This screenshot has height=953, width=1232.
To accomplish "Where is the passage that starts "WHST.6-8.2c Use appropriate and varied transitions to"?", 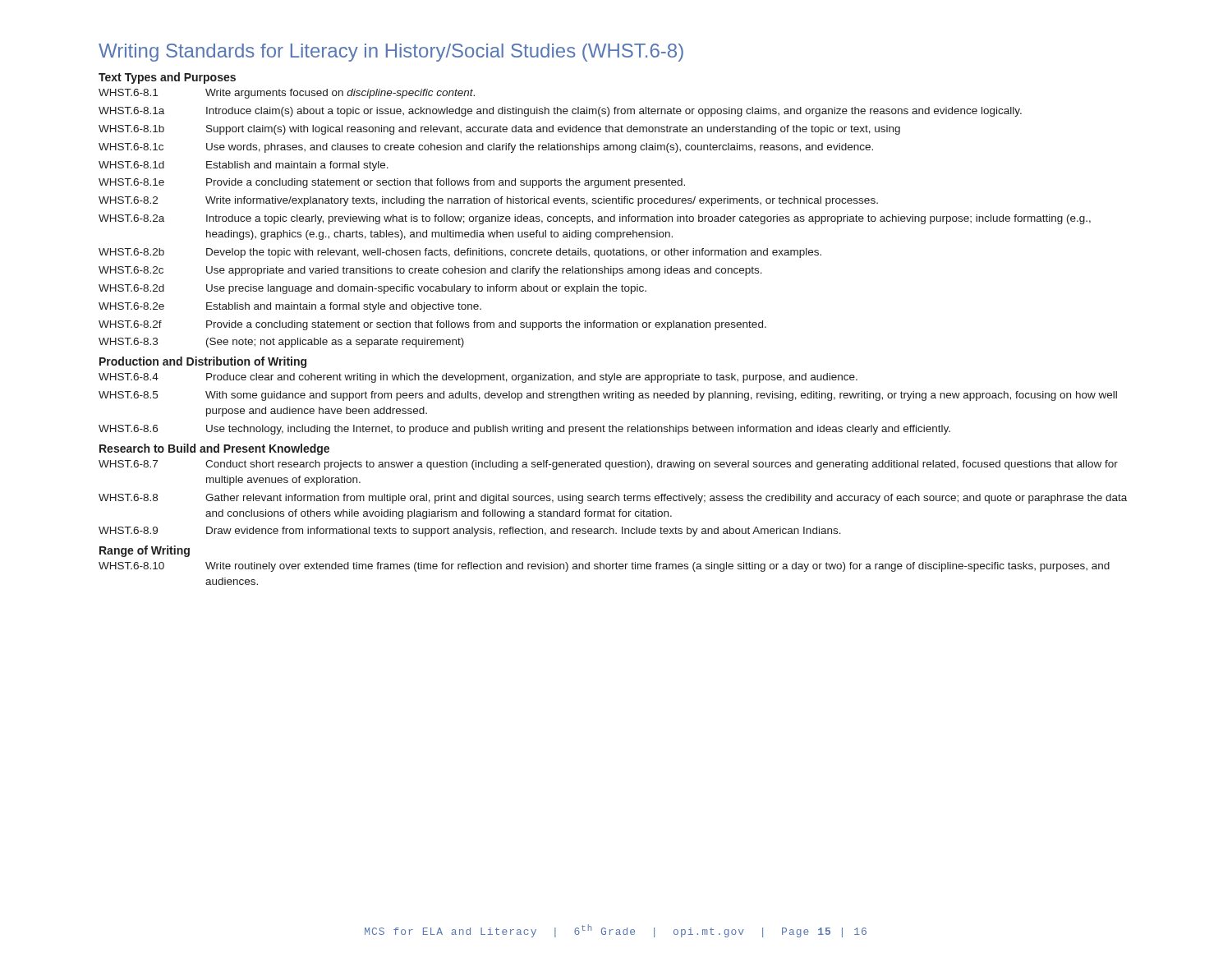I will [x=616, y=271].
